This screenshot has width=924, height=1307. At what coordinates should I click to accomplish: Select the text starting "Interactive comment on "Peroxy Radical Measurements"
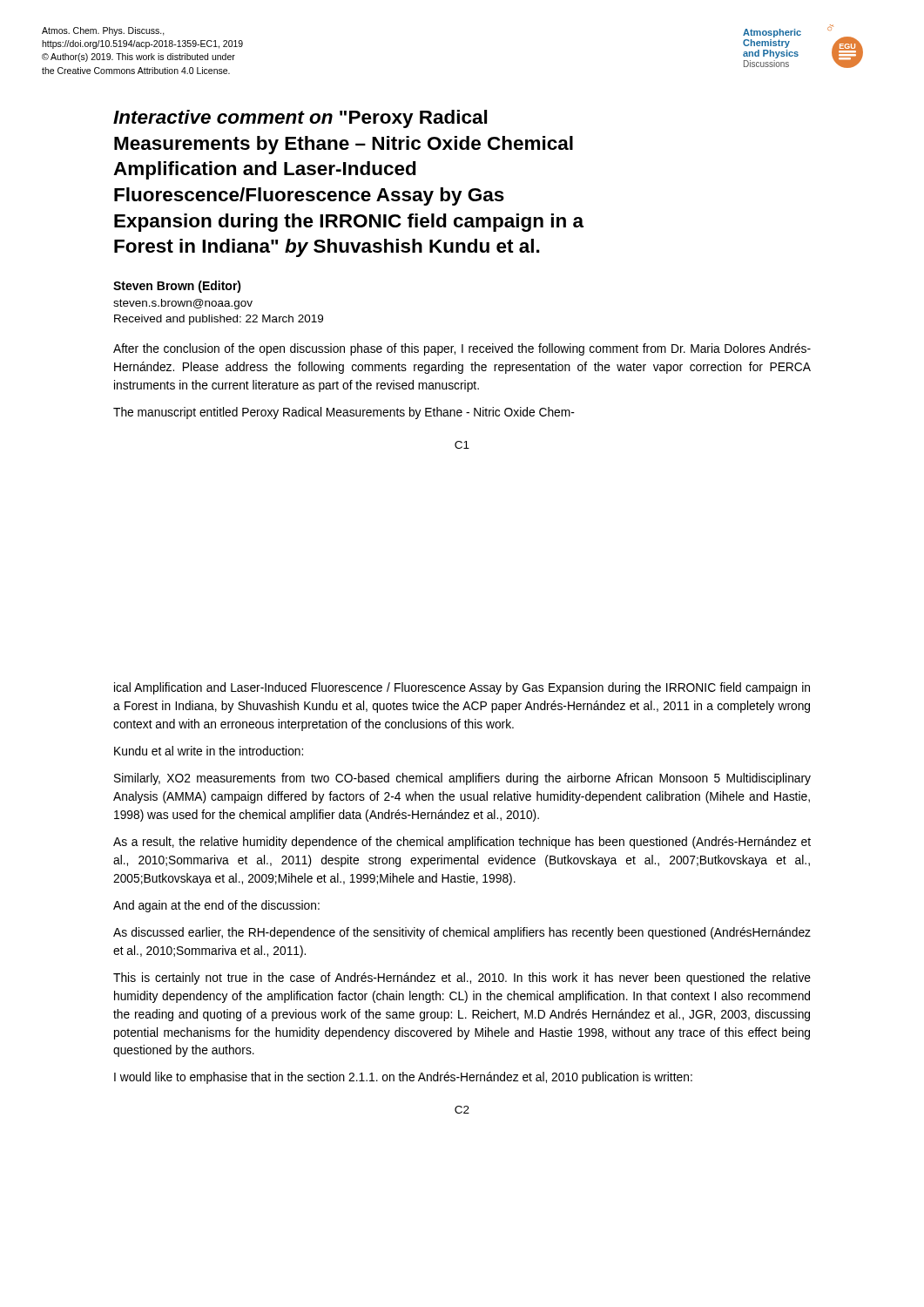[348, 182]
